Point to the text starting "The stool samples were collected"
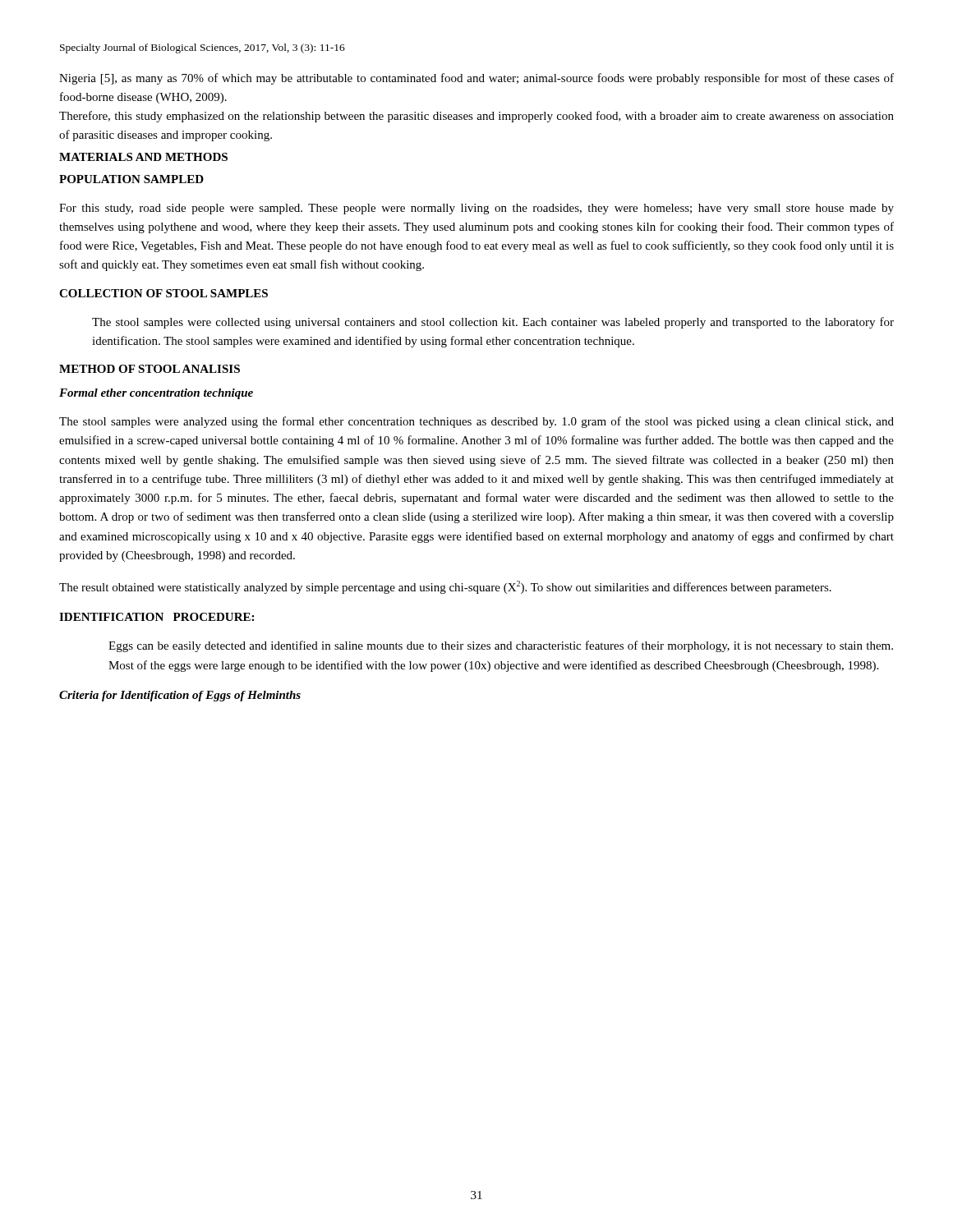953x1232 pixels. pyautogui.click(x=476, y=332)
